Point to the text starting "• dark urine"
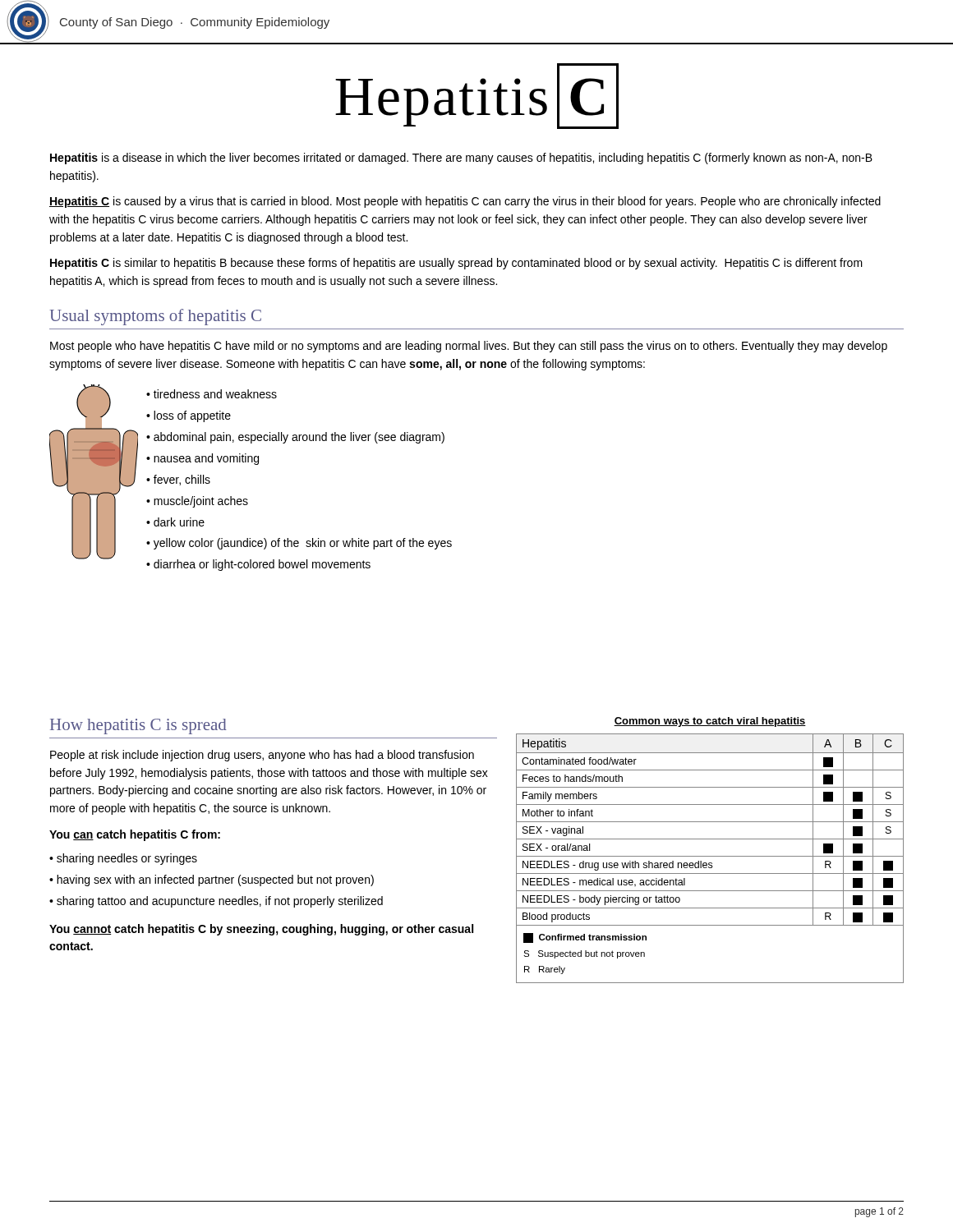The width and height of the screenshot is (953, 1232). point(175,522)
